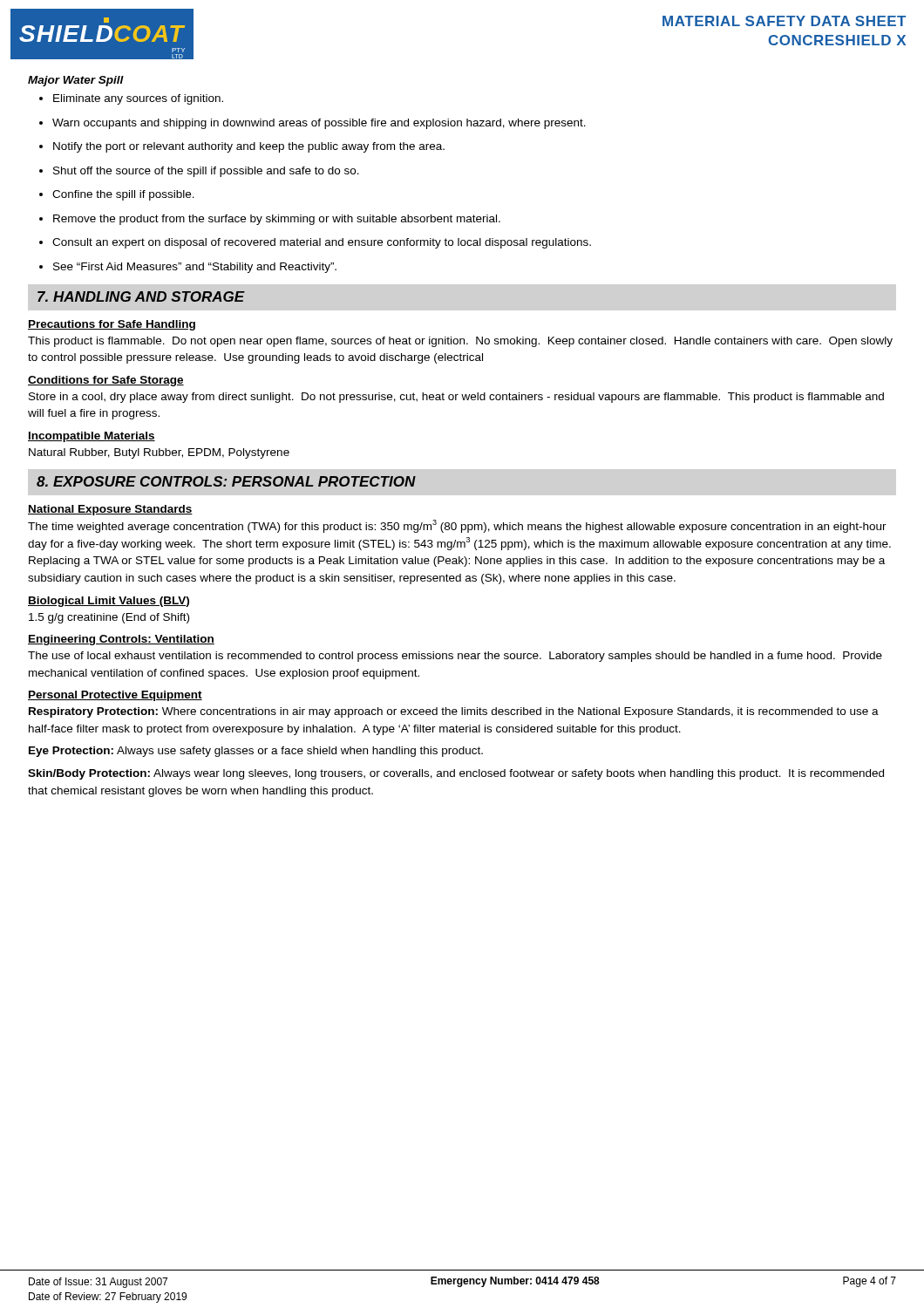Click on the section header that says "7. HANDLING AND STORAGE"
The image size is (924, 1308).
click(140, 296)
